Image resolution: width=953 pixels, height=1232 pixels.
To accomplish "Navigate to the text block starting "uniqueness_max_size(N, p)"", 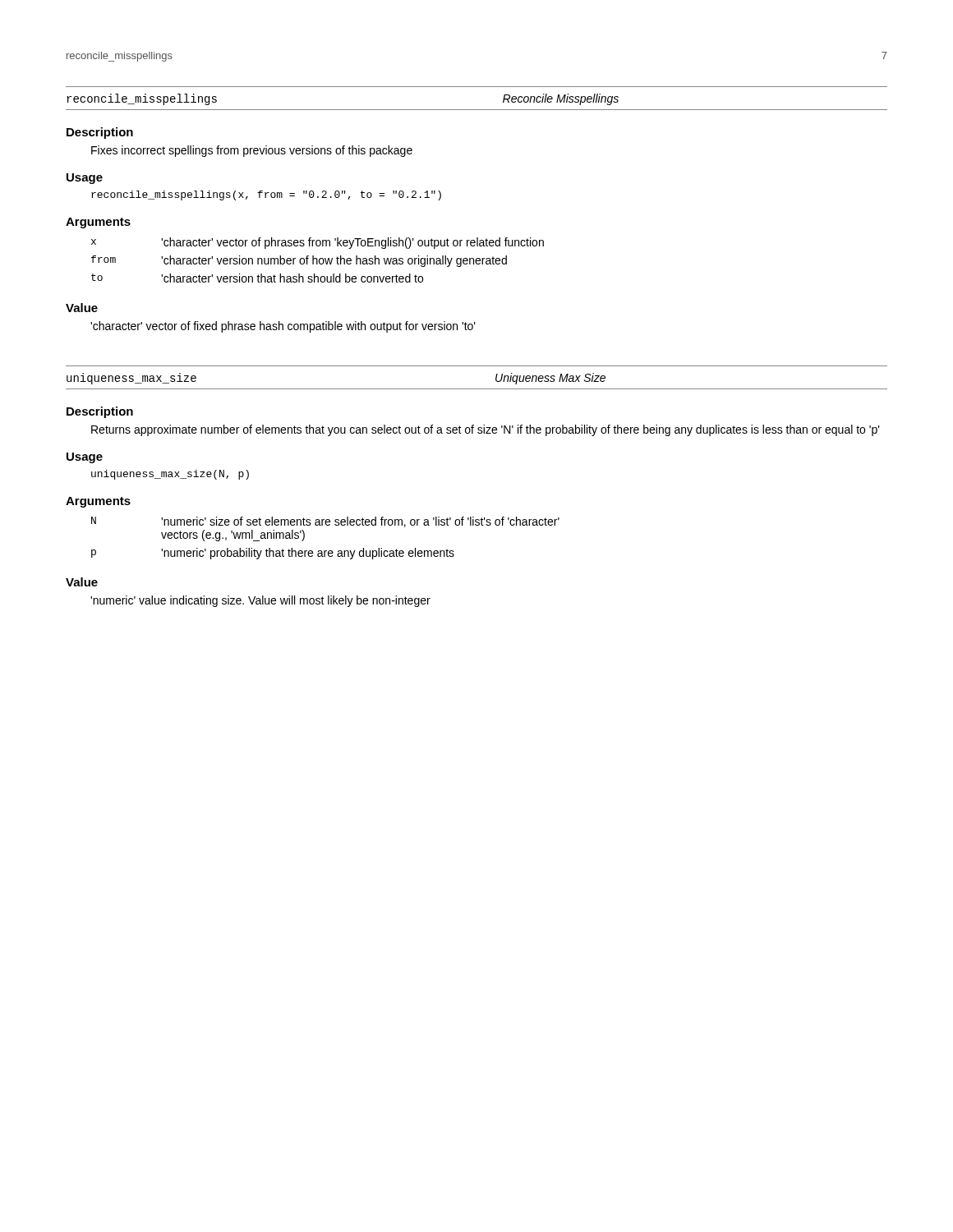I will tap(170, 474).
